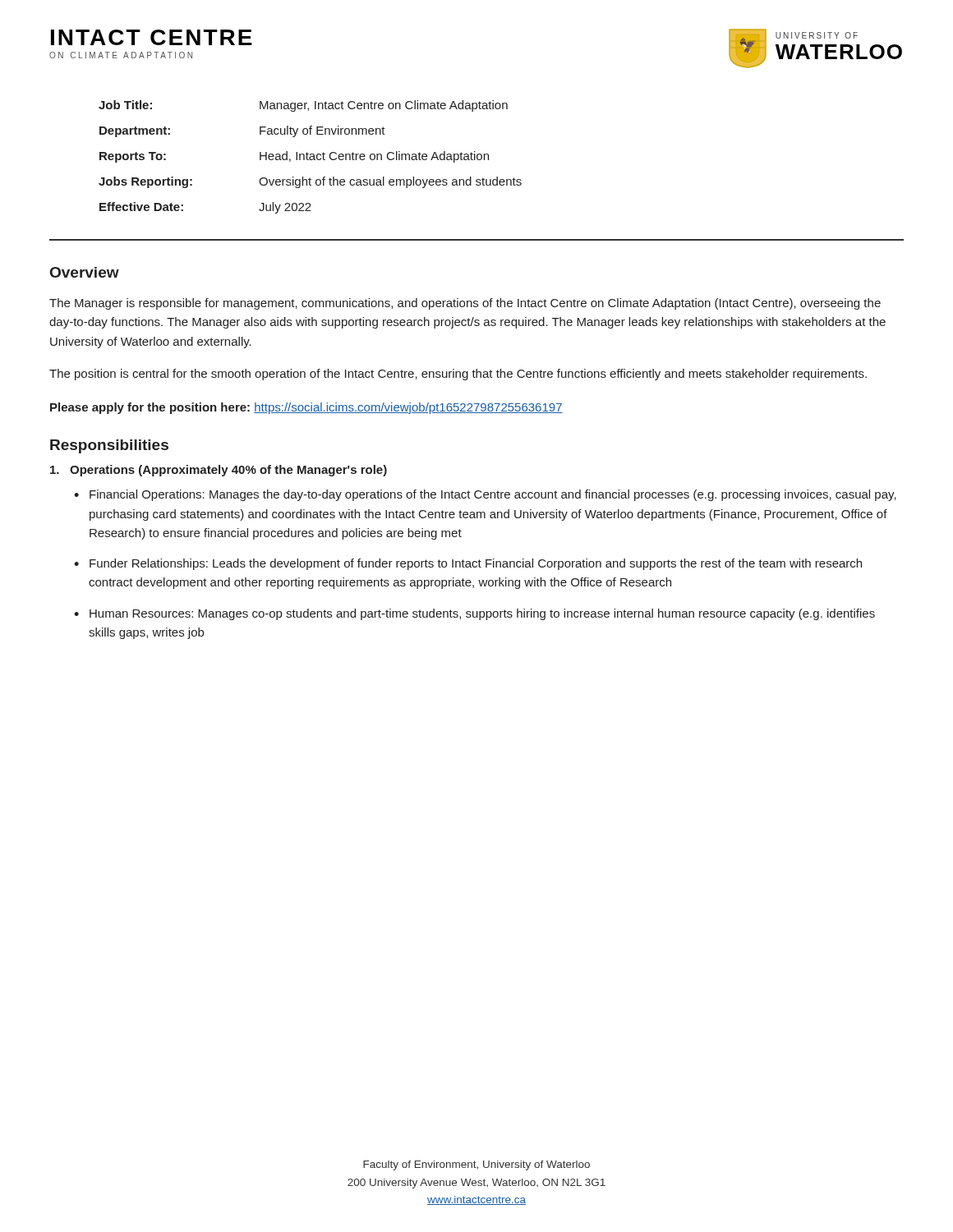Locate the list item that says "• Human Resources: Manages co-op"
The width and height of the screenshot is (953, 1232).
[489, 622]
